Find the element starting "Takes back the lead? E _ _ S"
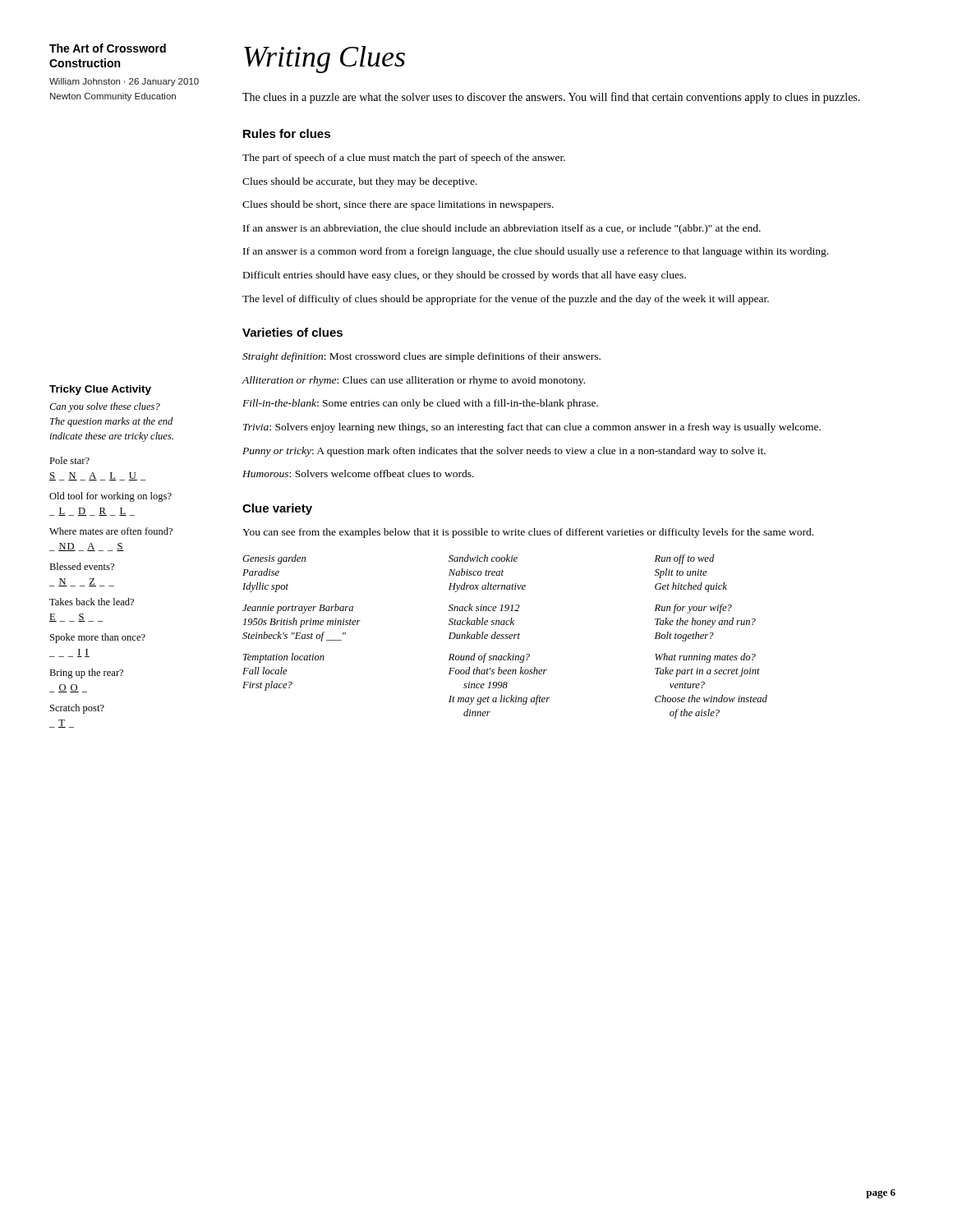 coord(129,610)
